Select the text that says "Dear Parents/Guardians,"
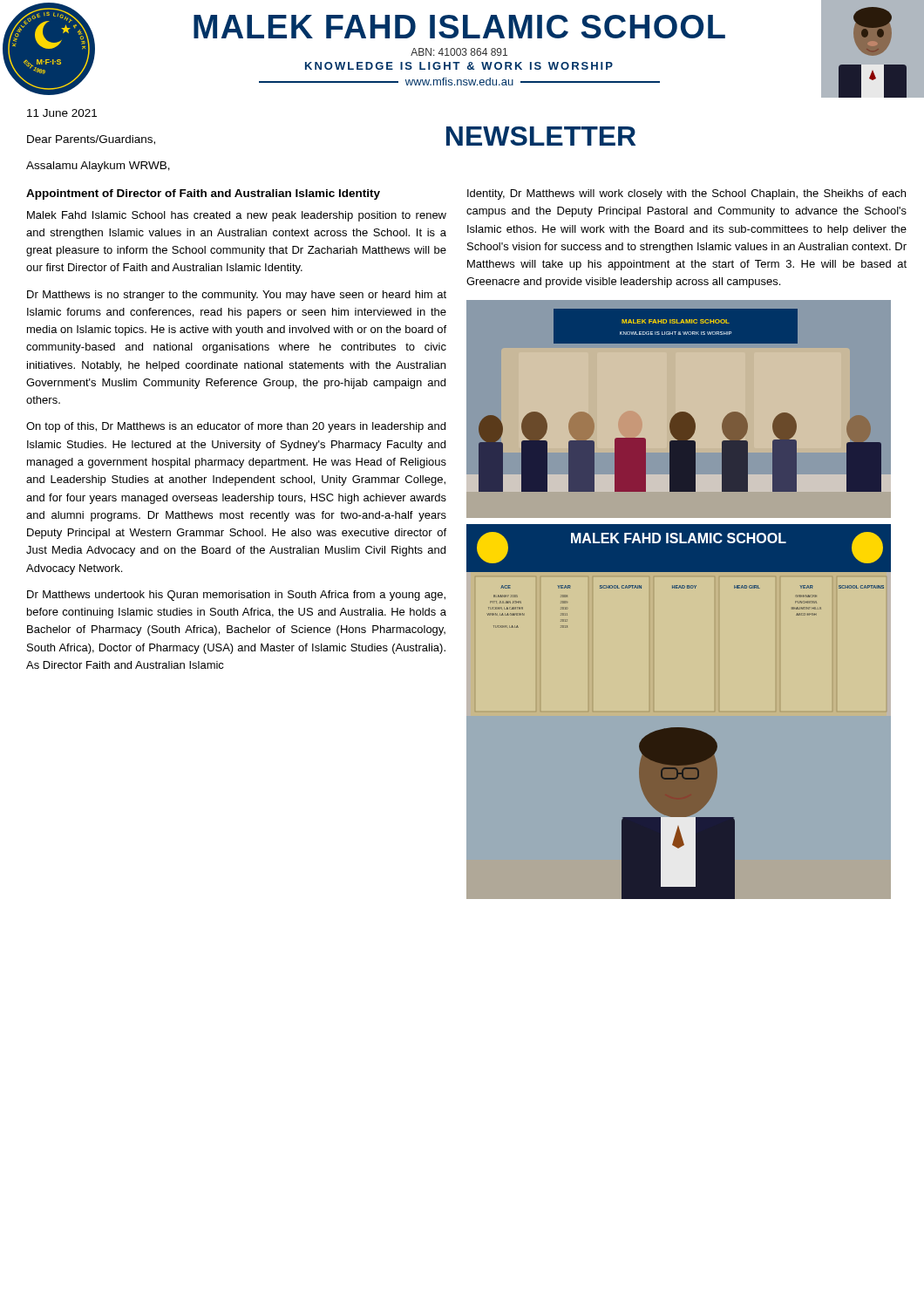 tap(91, 139)
